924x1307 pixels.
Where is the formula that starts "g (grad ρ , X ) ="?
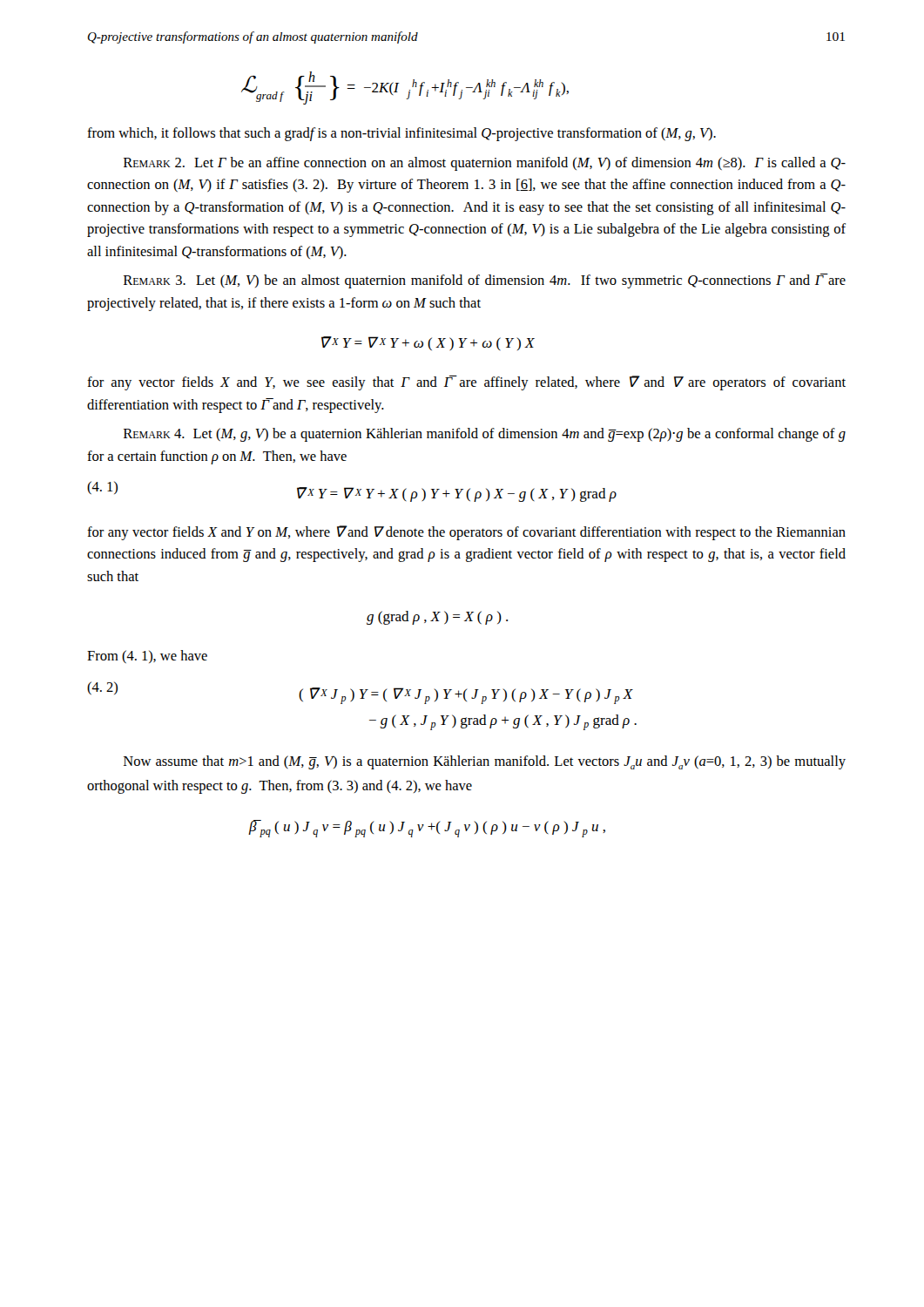tap(466, 613)
